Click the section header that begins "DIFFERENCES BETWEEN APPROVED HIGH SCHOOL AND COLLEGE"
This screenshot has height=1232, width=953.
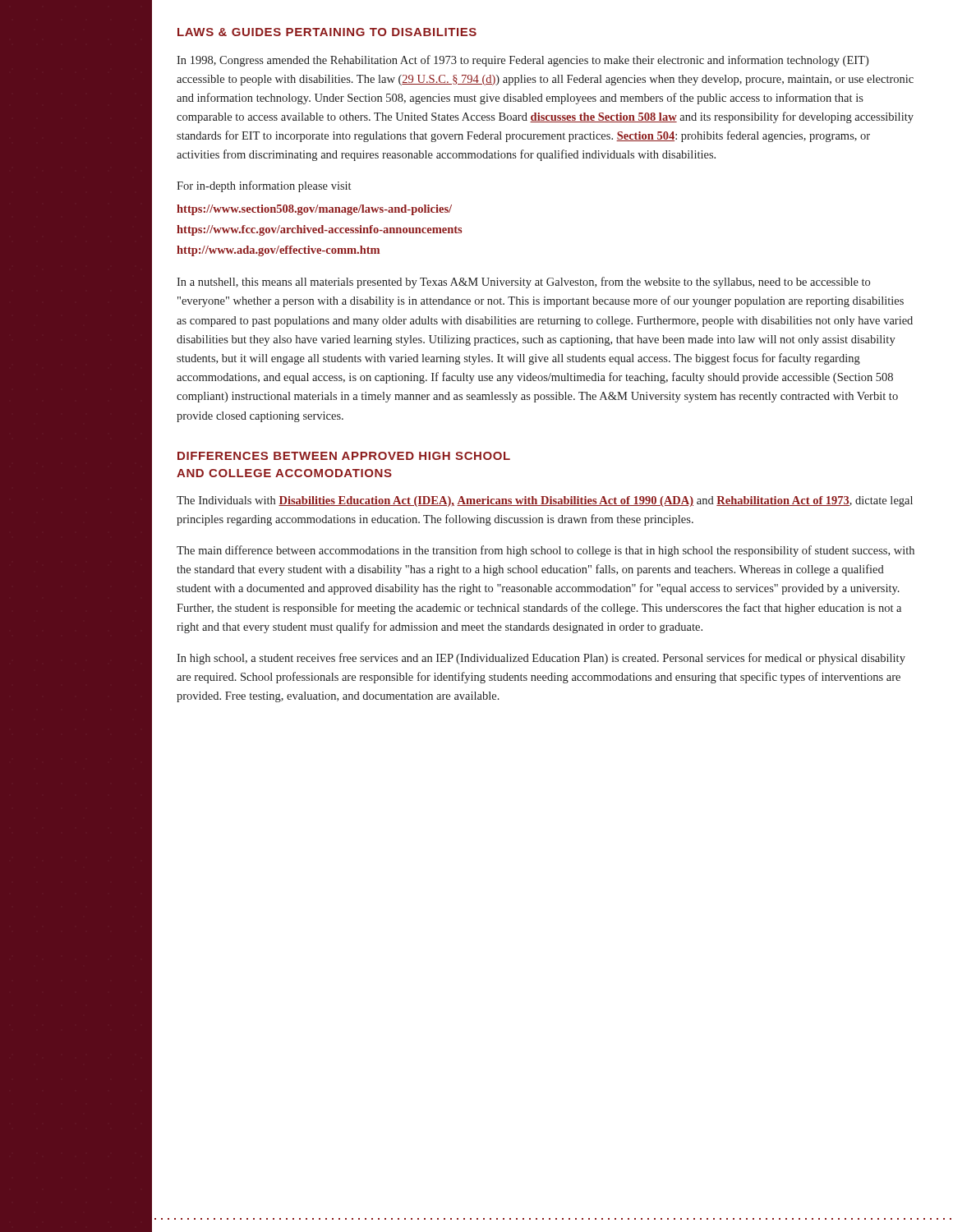(x=344, y=456)
